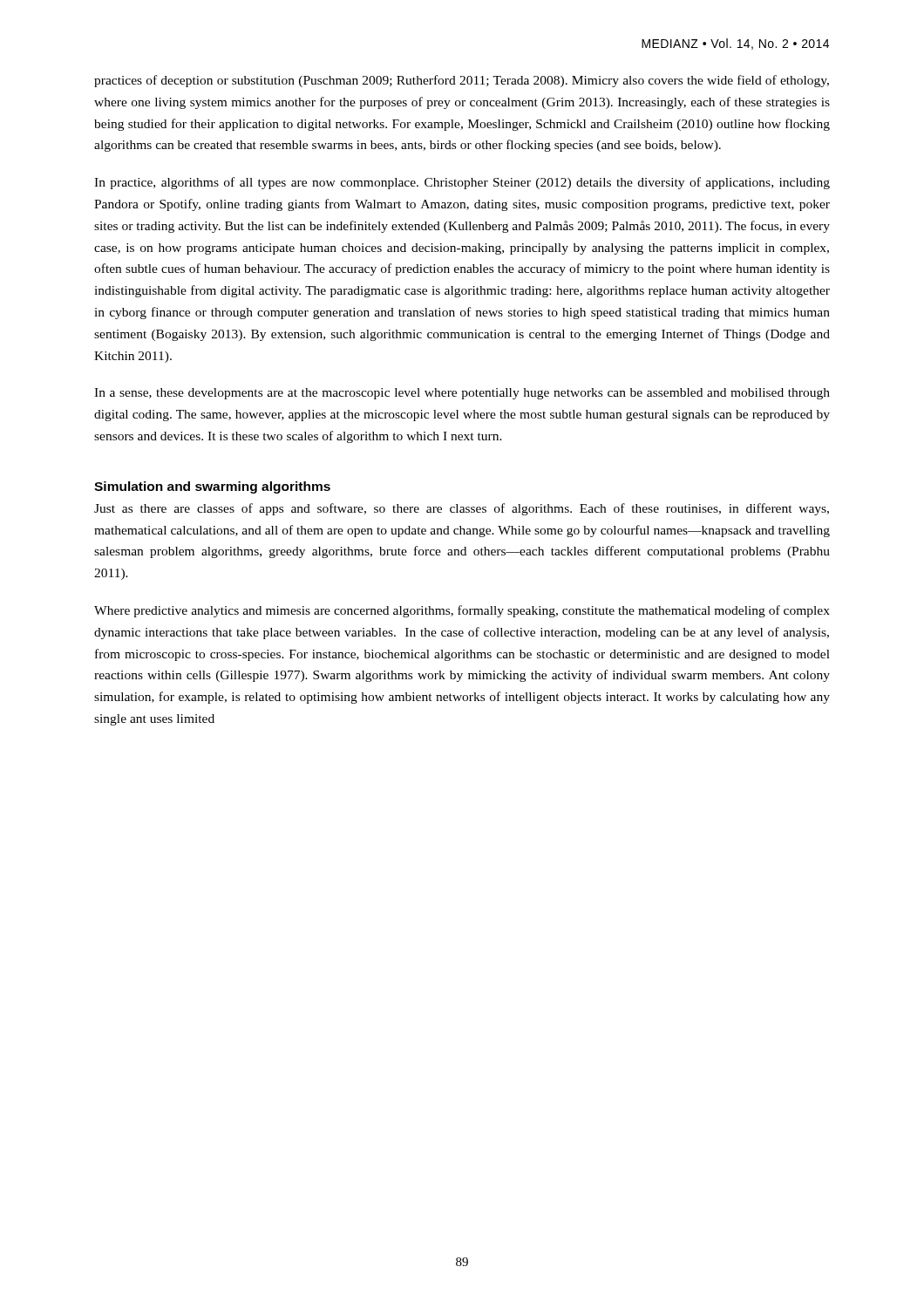This screenshot has width=924, height=1308.
Task: Select the block starting "In practice, algorithms of"
Action: [462, 268]
